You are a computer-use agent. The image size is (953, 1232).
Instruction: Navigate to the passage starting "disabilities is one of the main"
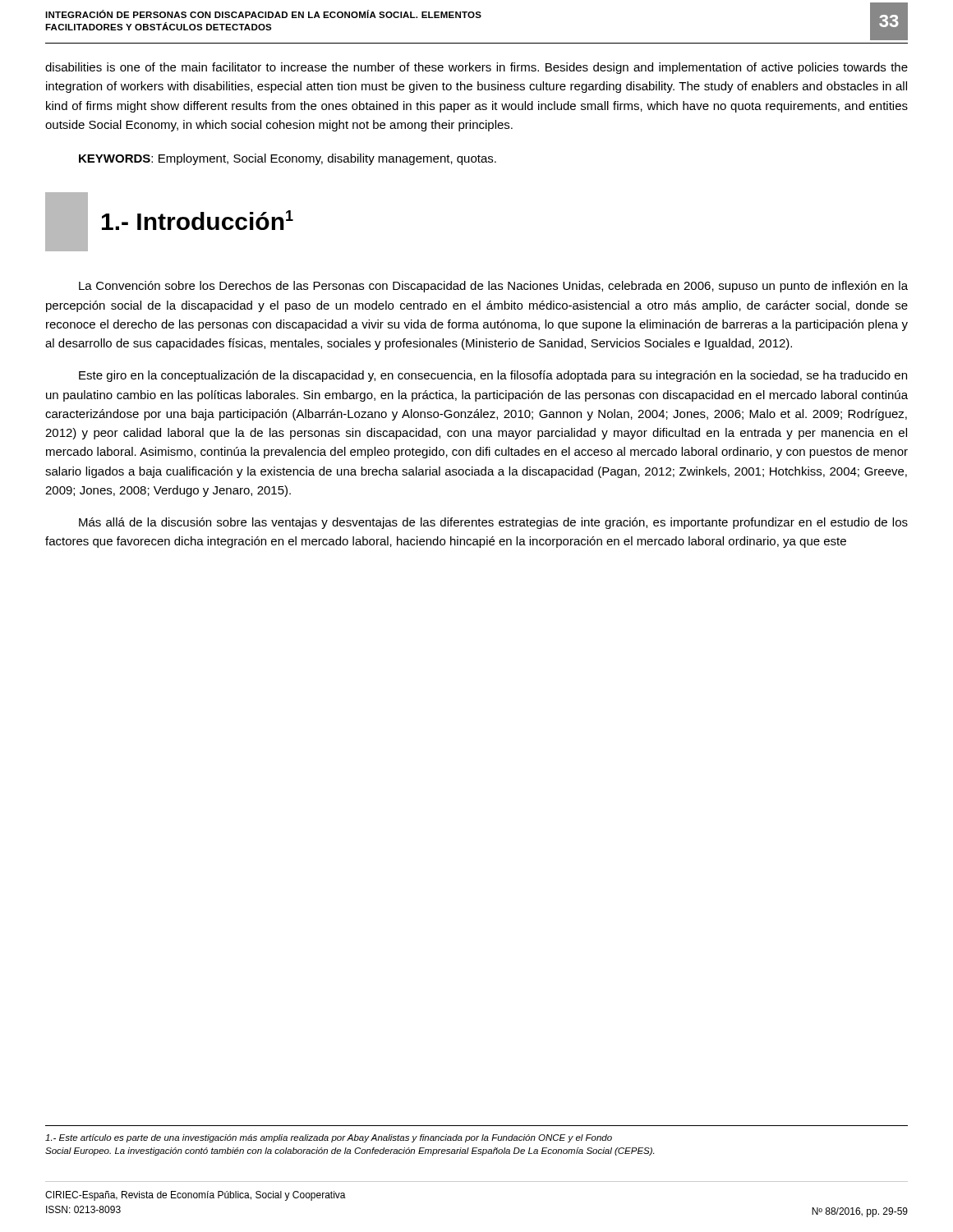coord(476,96)
